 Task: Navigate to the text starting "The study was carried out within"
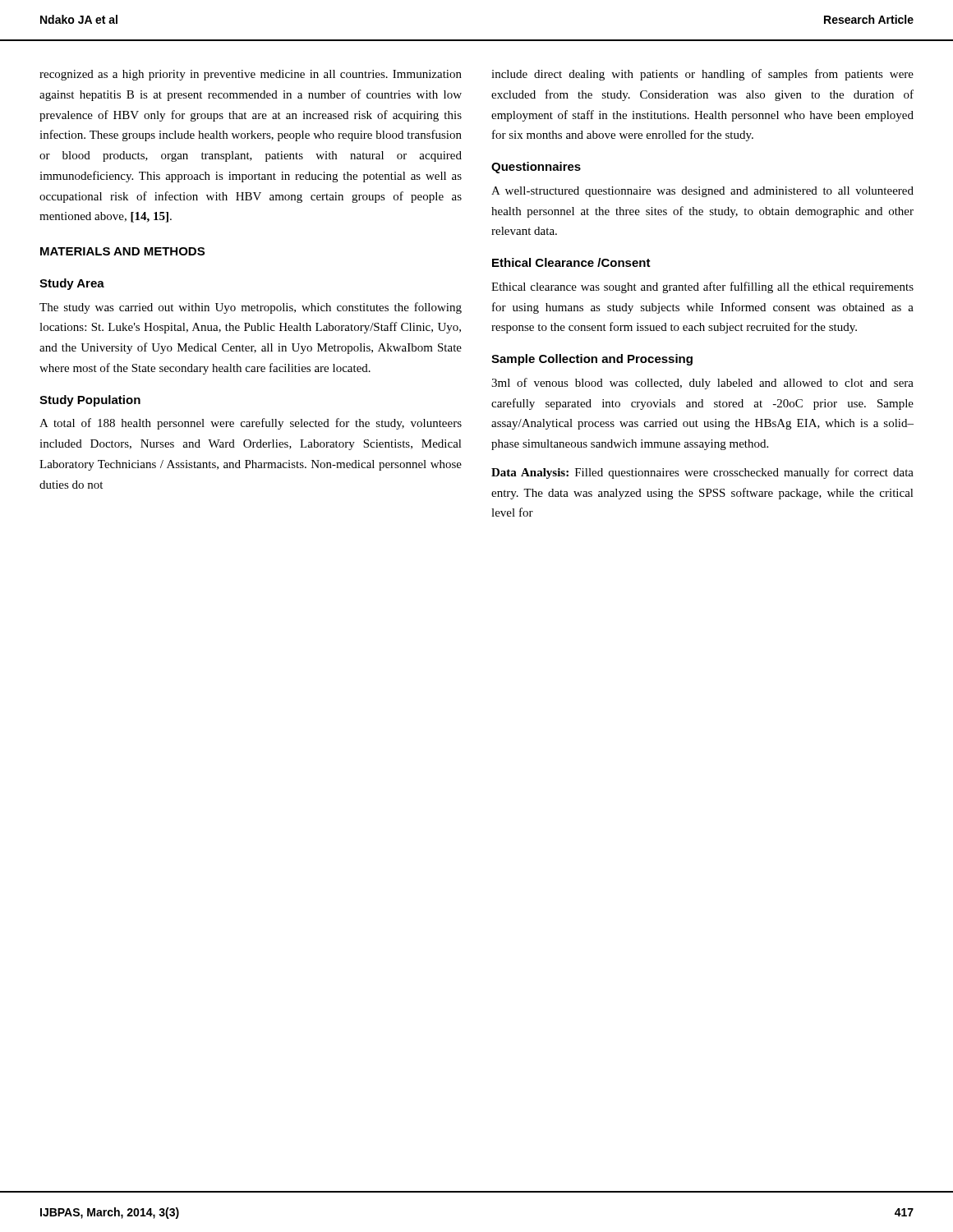pyautogui.click(x=251, y=338)
